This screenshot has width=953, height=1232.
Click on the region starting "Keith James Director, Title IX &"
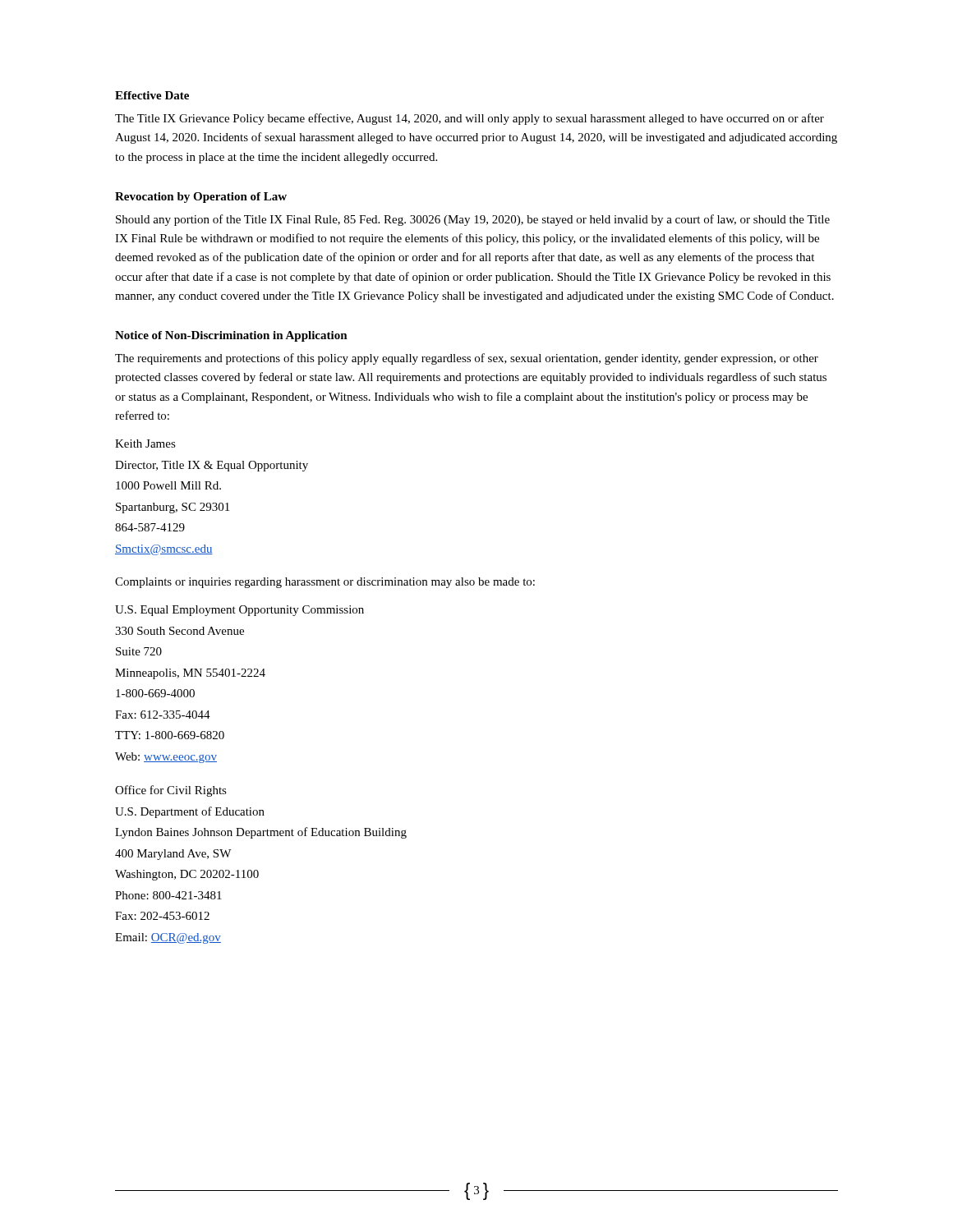click(212, 496)
